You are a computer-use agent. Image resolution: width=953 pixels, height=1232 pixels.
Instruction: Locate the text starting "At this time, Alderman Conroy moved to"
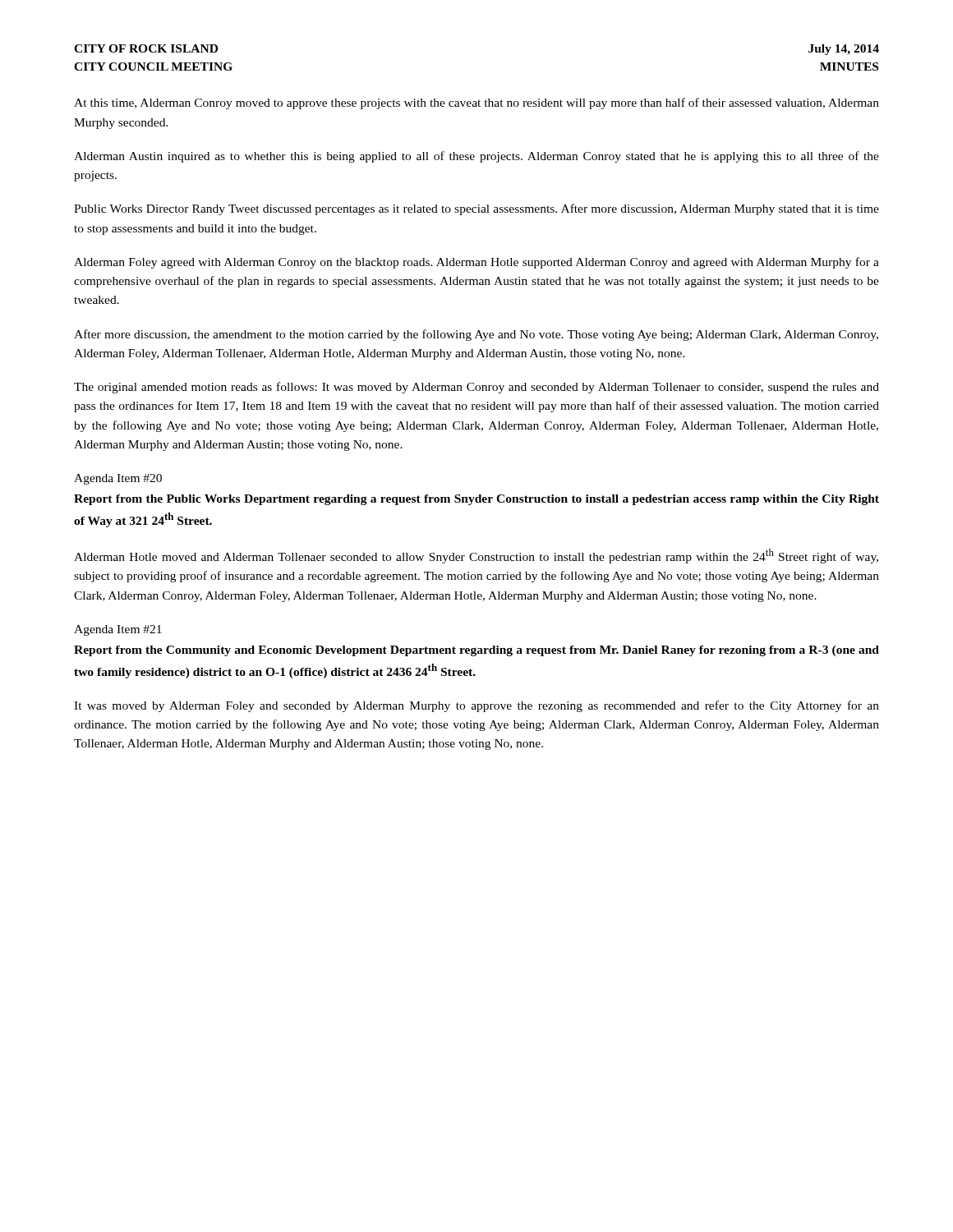[476, 112]
